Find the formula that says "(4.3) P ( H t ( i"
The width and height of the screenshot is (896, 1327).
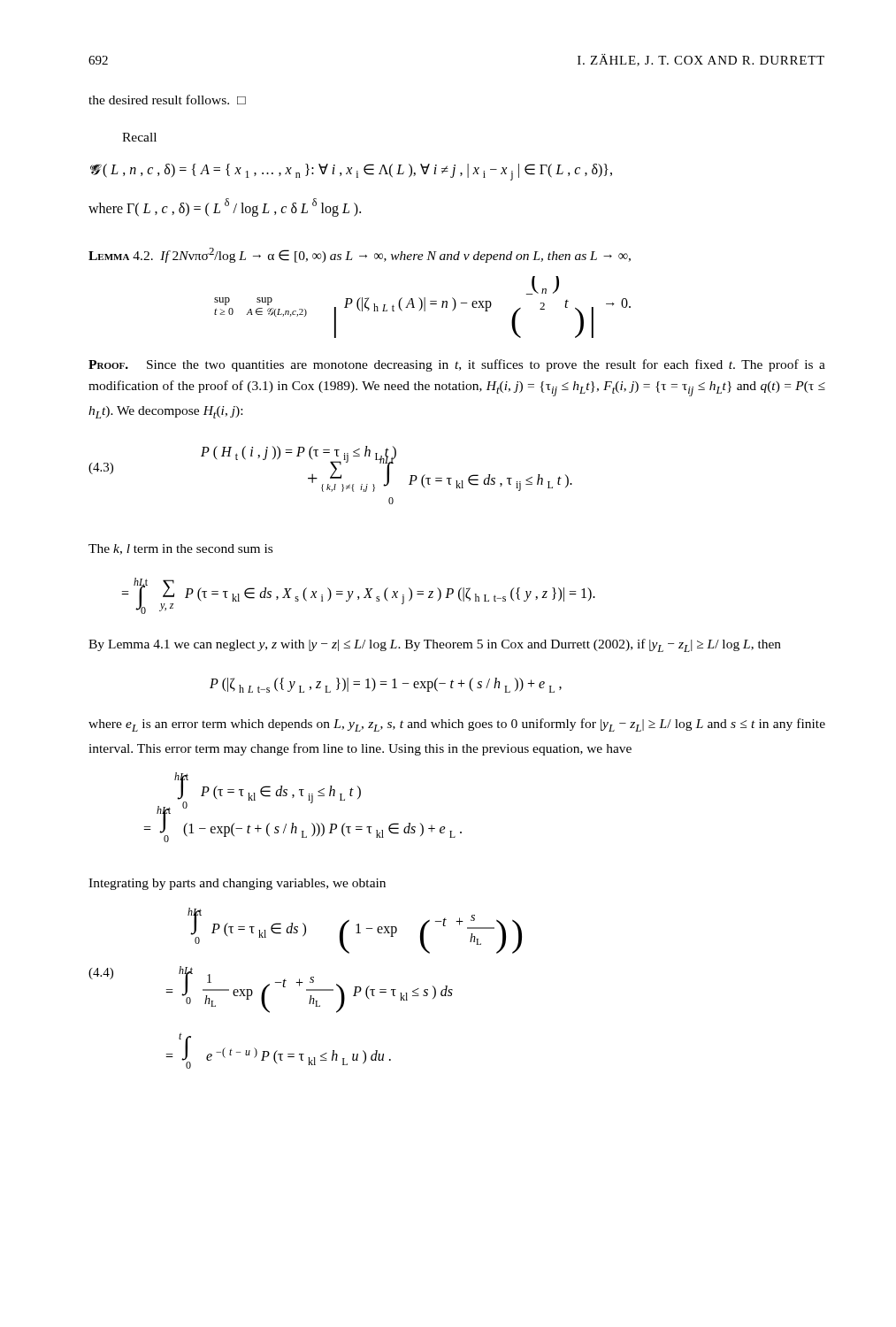coord(457,480)
